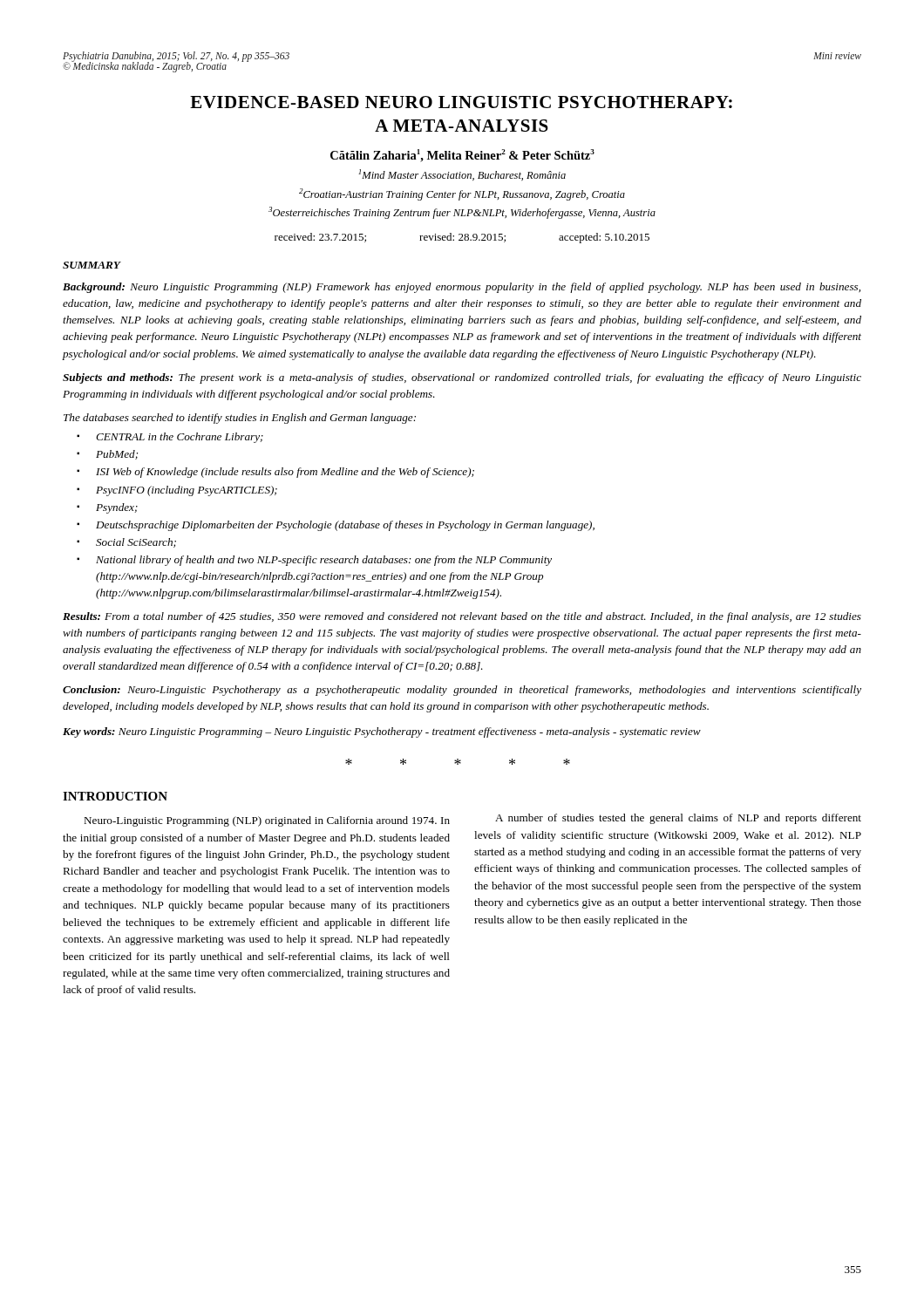Find "PsycINFO (including PsycARTICLES);" on this page
Viewport: 924px width, 1308px height.
coord(187,489)
